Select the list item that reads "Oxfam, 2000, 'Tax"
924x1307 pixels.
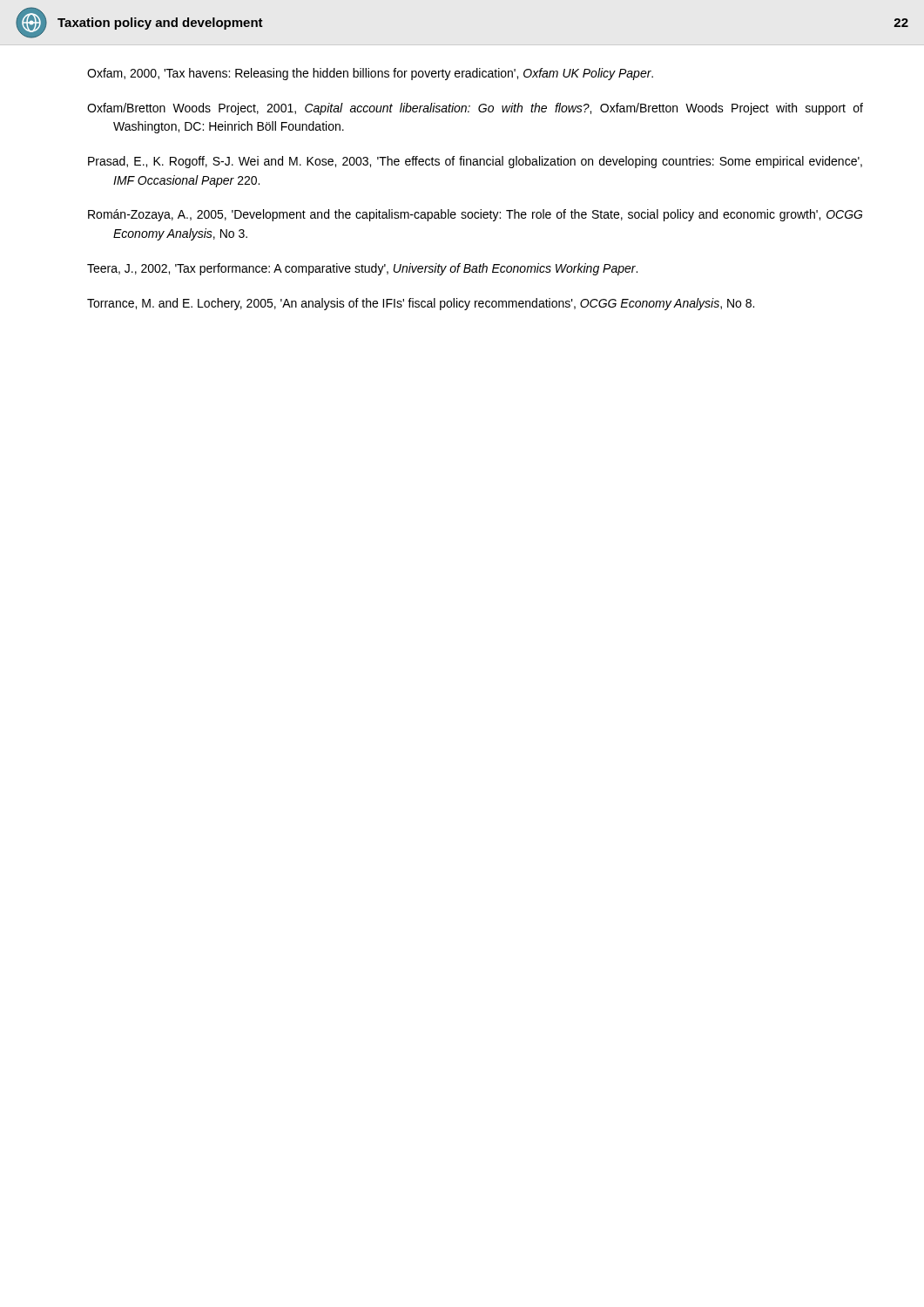point(371,73)
